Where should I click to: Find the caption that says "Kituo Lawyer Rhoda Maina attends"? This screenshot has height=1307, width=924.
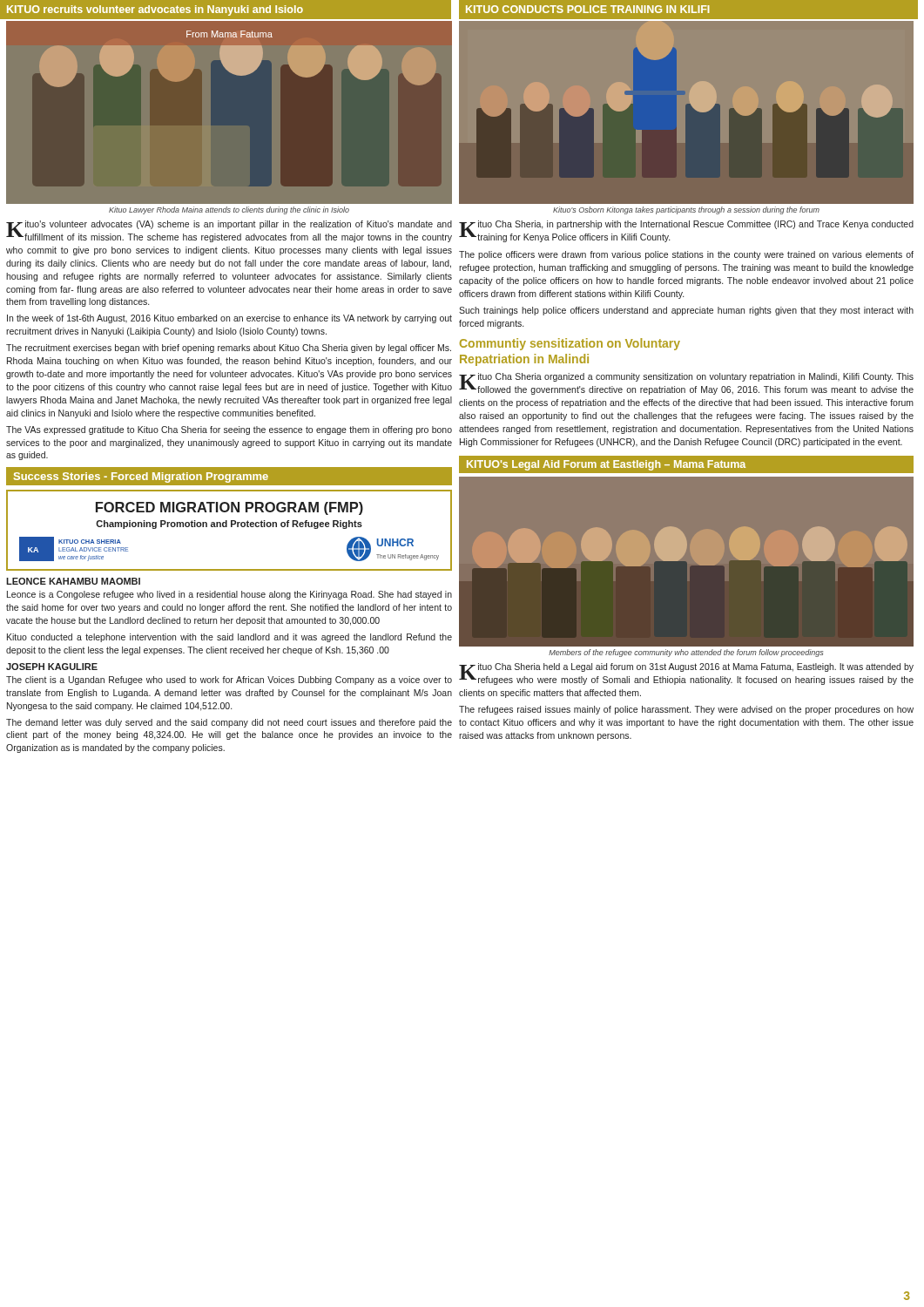(229, 210)
